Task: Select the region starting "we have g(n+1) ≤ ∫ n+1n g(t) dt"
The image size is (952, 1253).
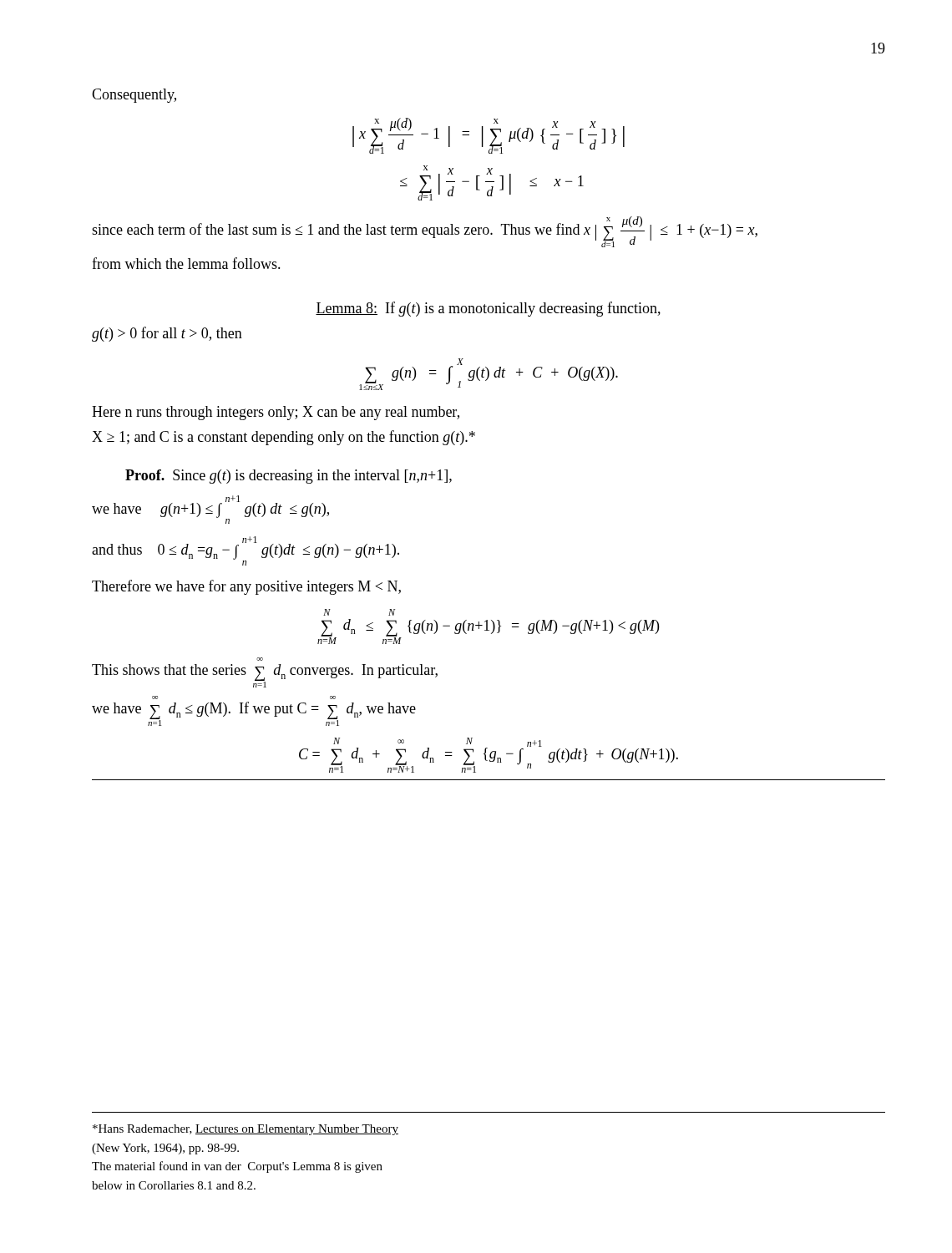Action: (211, 510)
